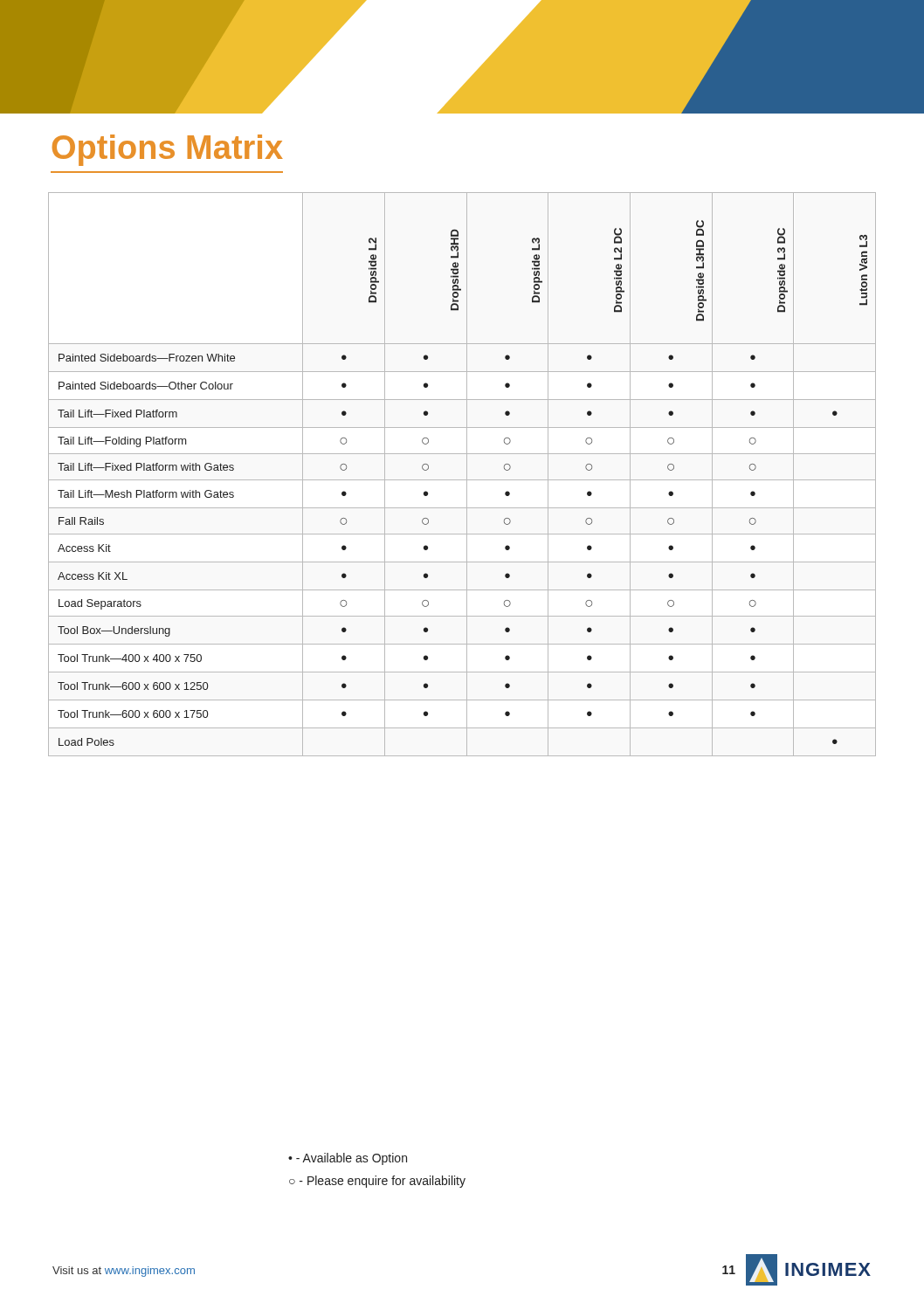Click on the table containing "Tool Trunk—600 x 600"
The width and height of the screenshot is (924, 1310).
[462, 474]
